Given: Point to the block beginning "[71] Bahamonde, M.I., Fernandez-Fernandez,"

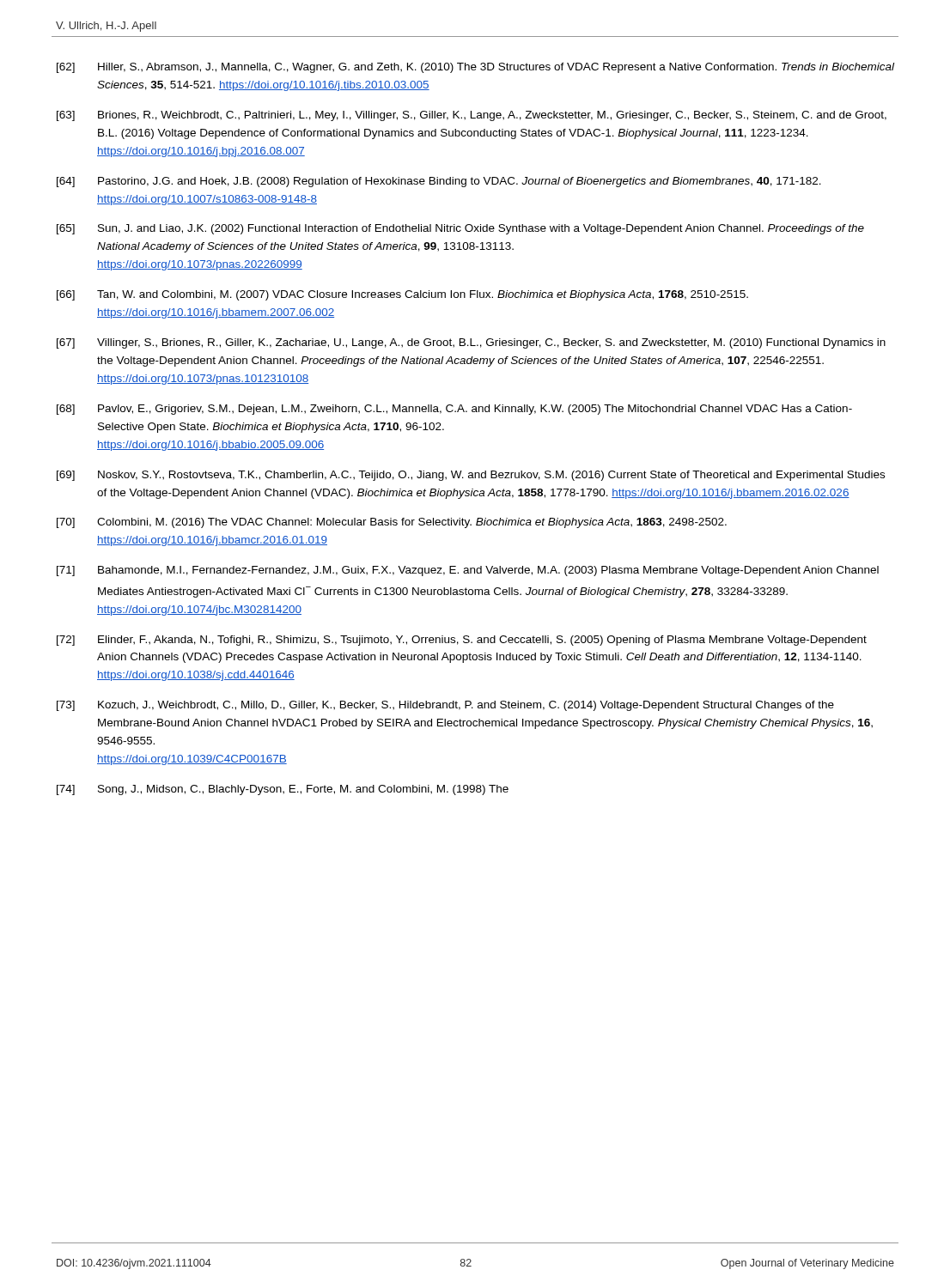Looking at the screenshot, I should pyautogui.click(x=475, y=590).
